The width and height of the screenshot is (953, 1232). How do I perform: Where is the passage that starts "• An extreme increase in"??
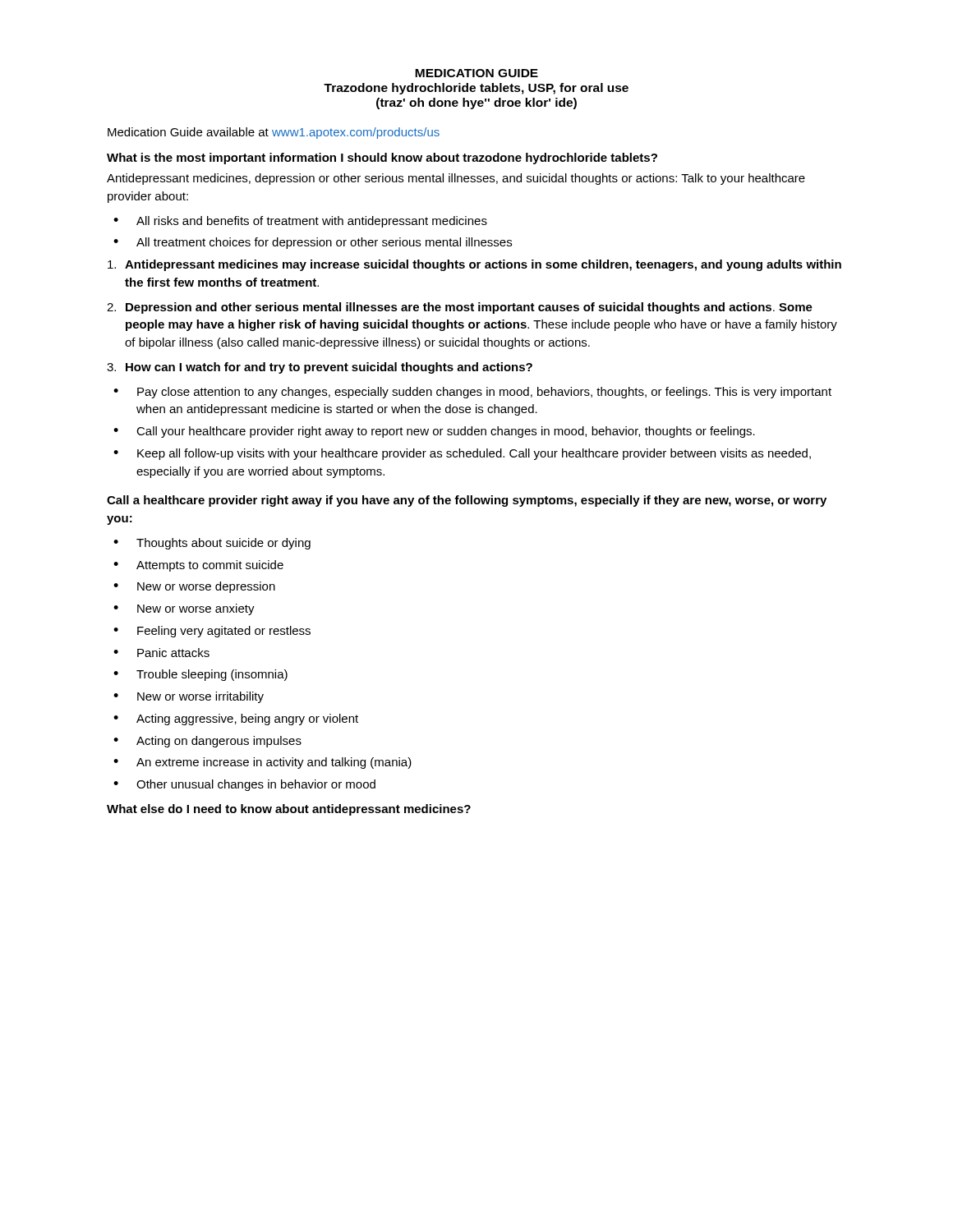point(259,762)
